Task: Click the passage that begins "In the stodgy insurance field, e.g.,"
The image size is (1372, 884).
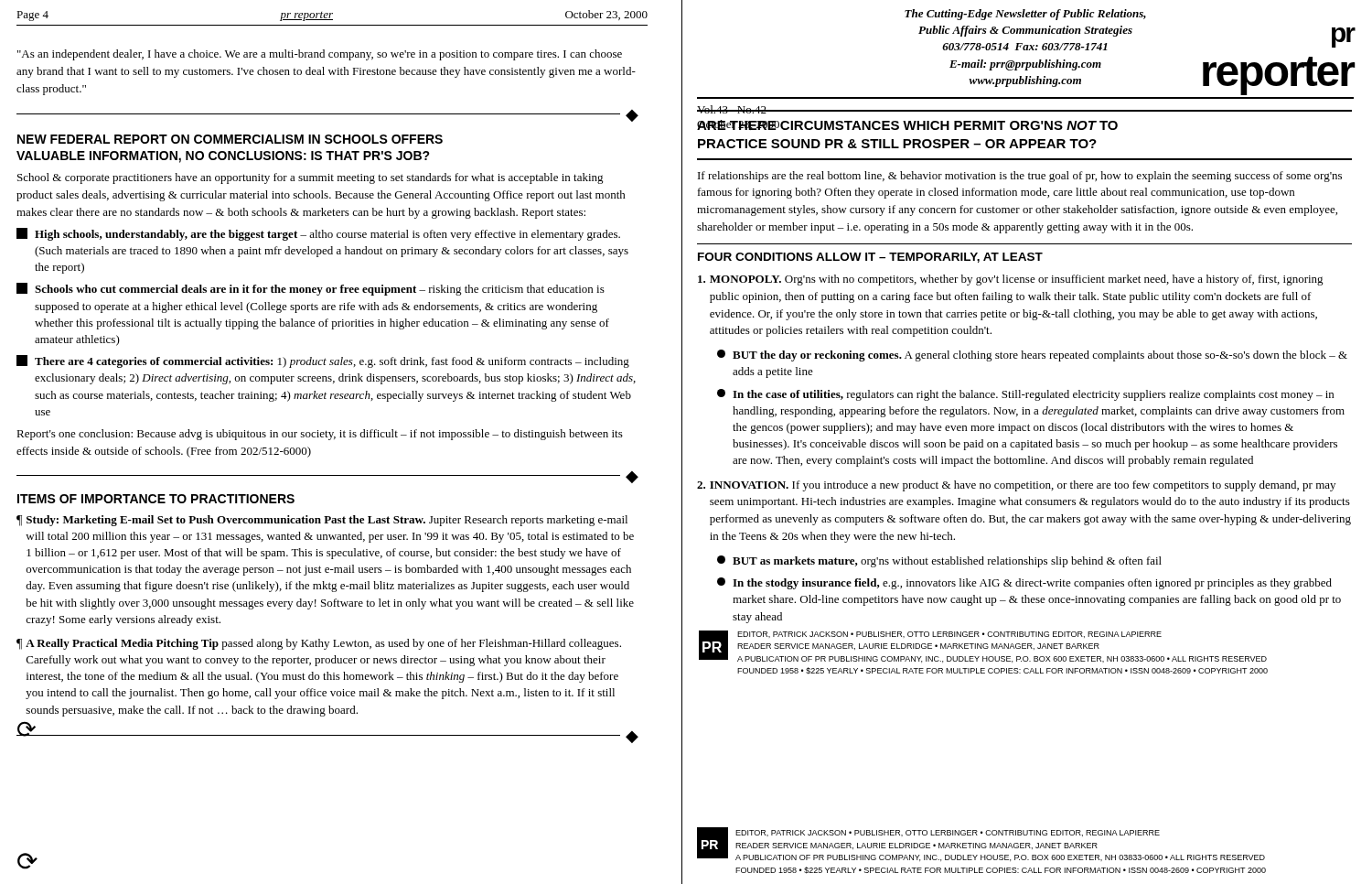Action: (x=1034, y=600)
